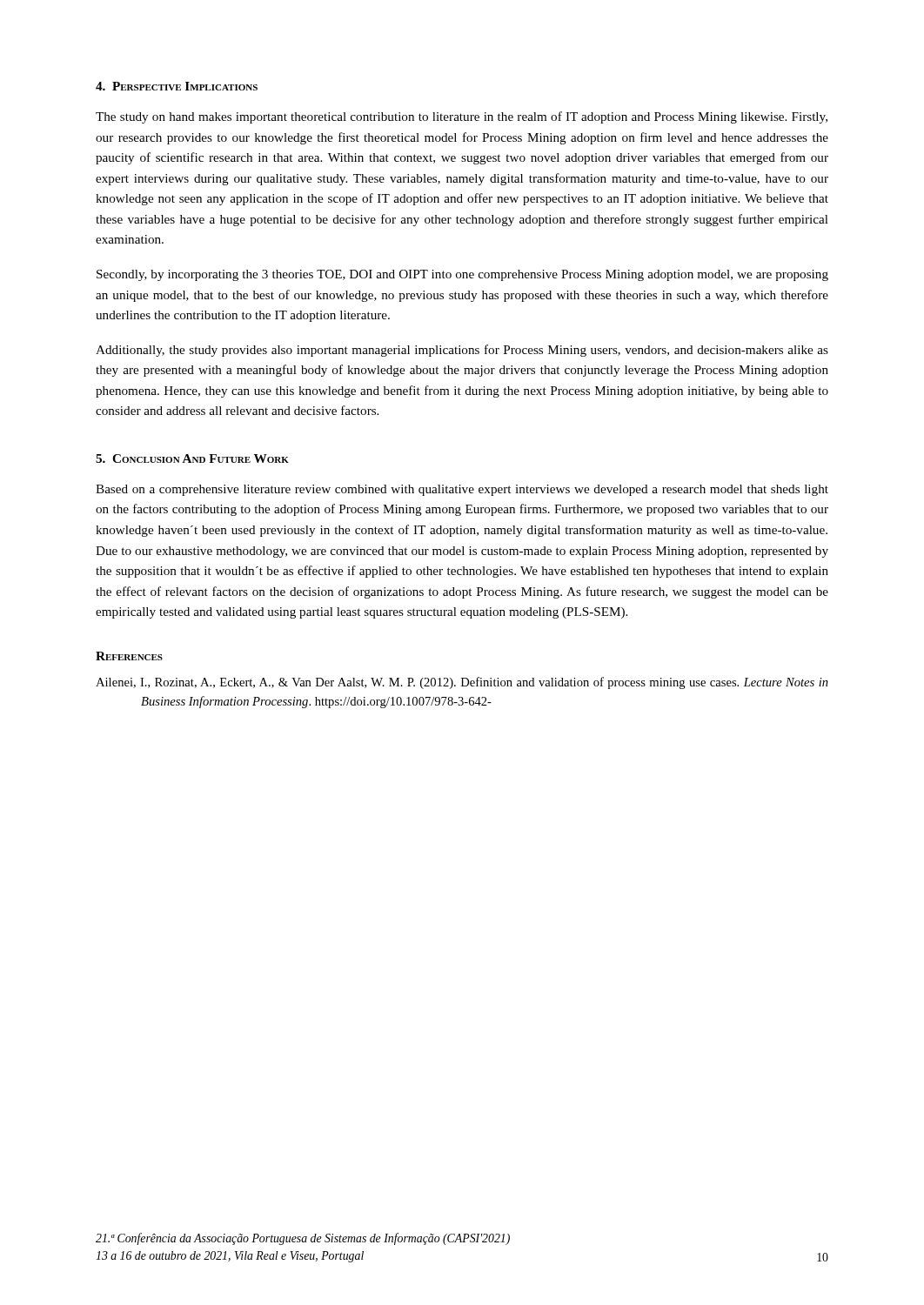
Task: Find the passage starting "Based on a"
Action: click(x=462, y=550)
